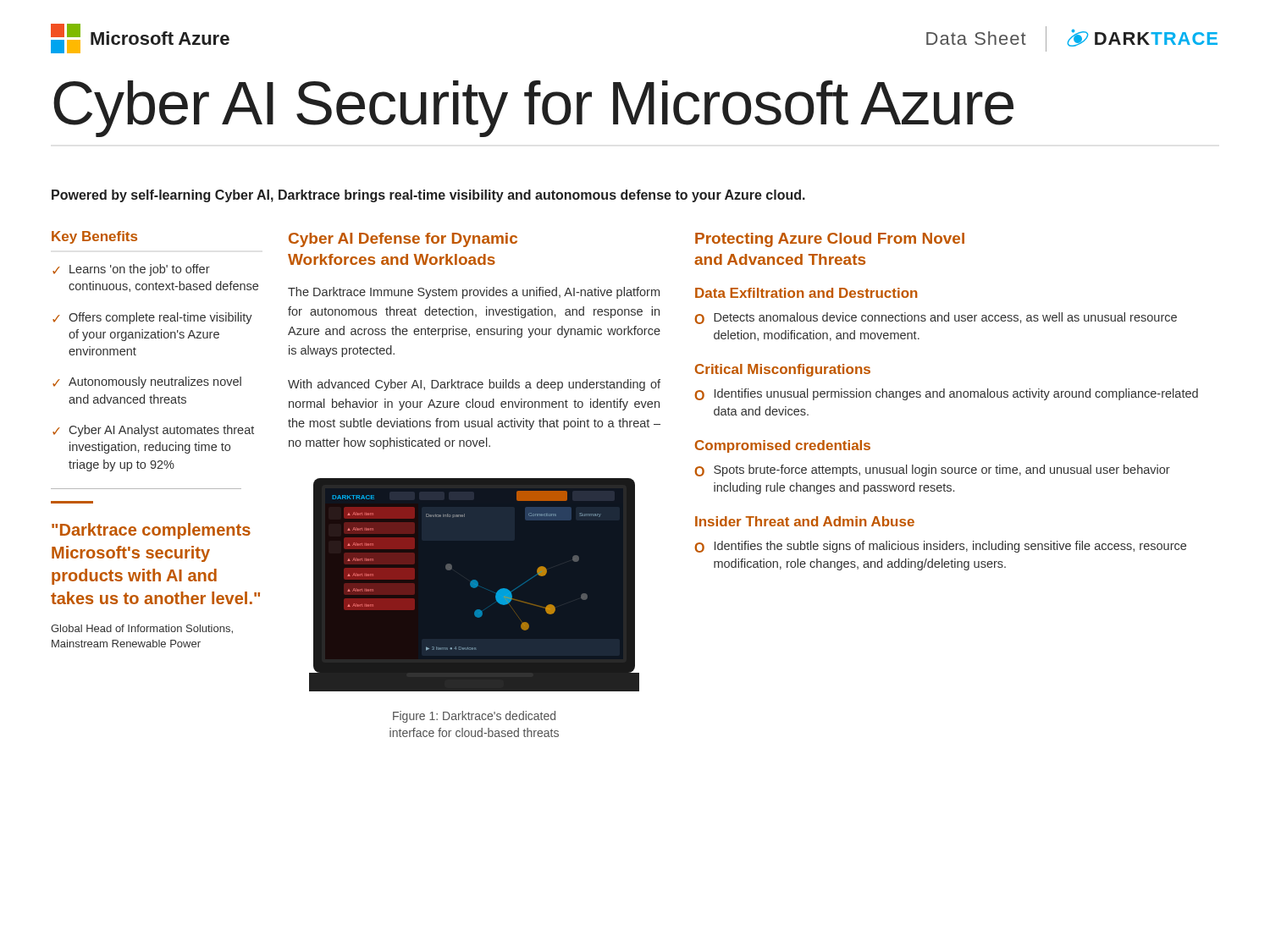Locate the block of text that opens with "✓ Learns 'on the job' to"

click(x=157, y=278)
